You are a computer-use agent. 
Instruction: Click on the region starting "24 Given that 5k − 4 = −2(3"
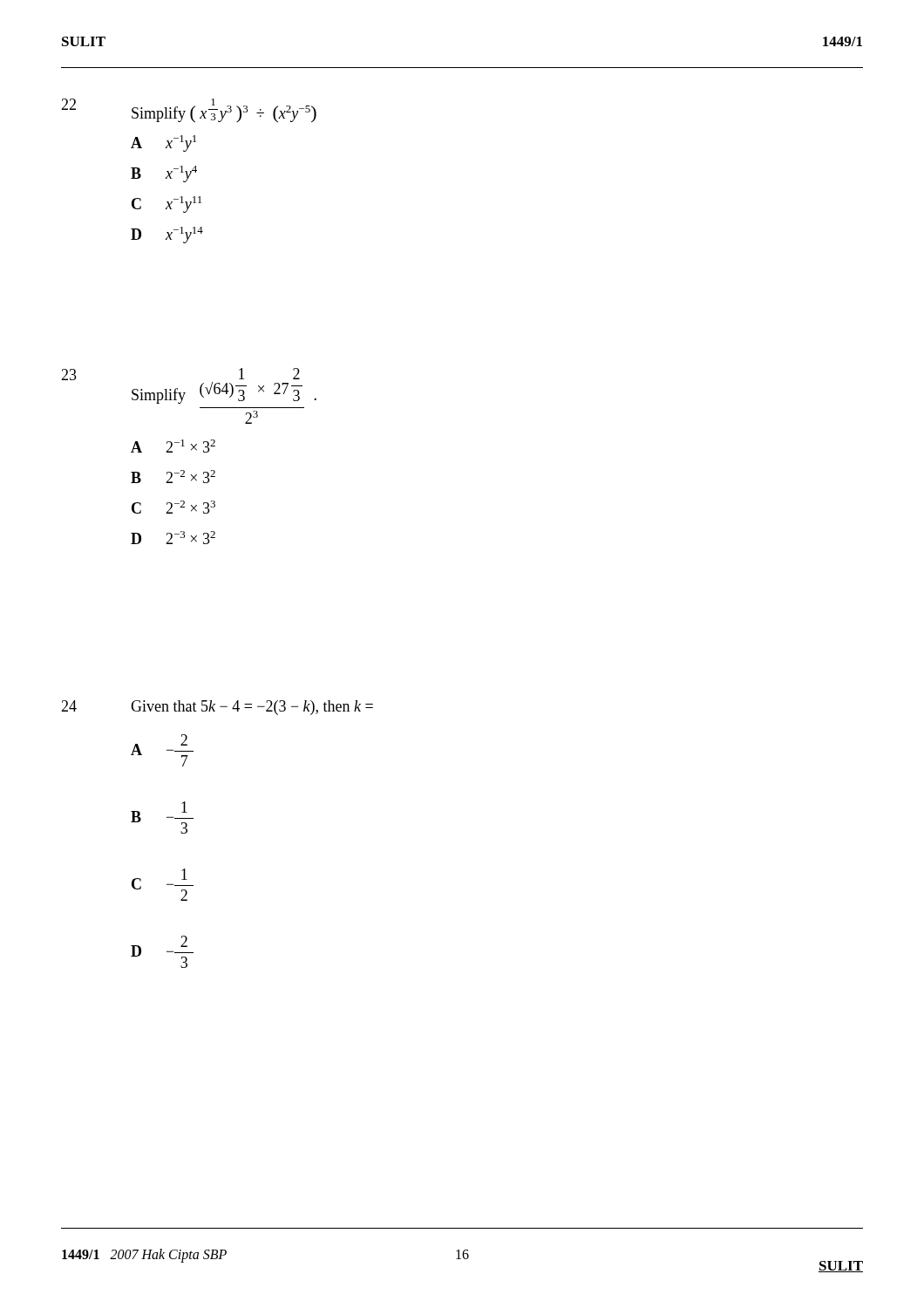pos(217,708)
